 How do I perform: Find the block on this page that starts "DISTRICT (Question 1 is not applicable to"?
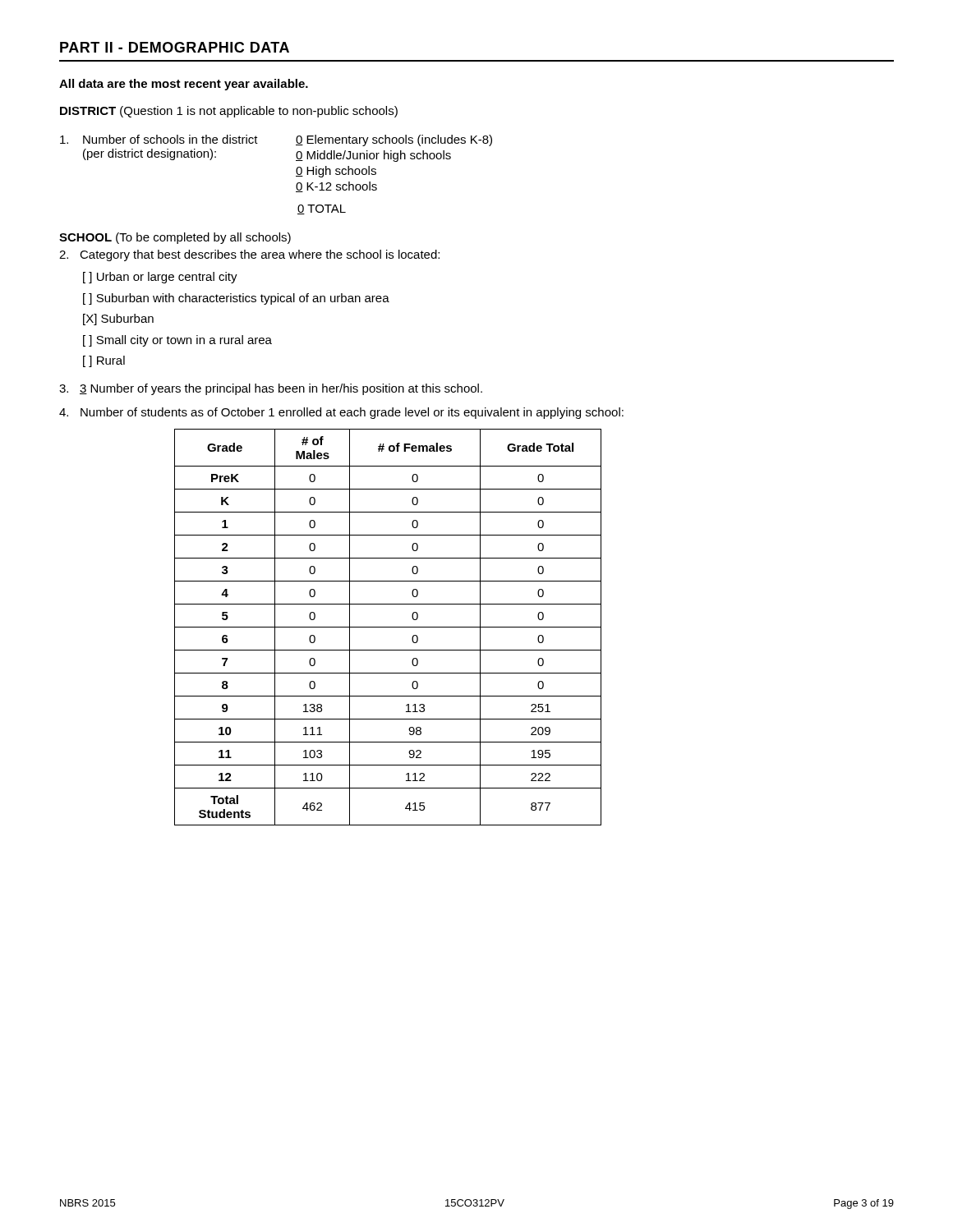click(x=229, y=110)
